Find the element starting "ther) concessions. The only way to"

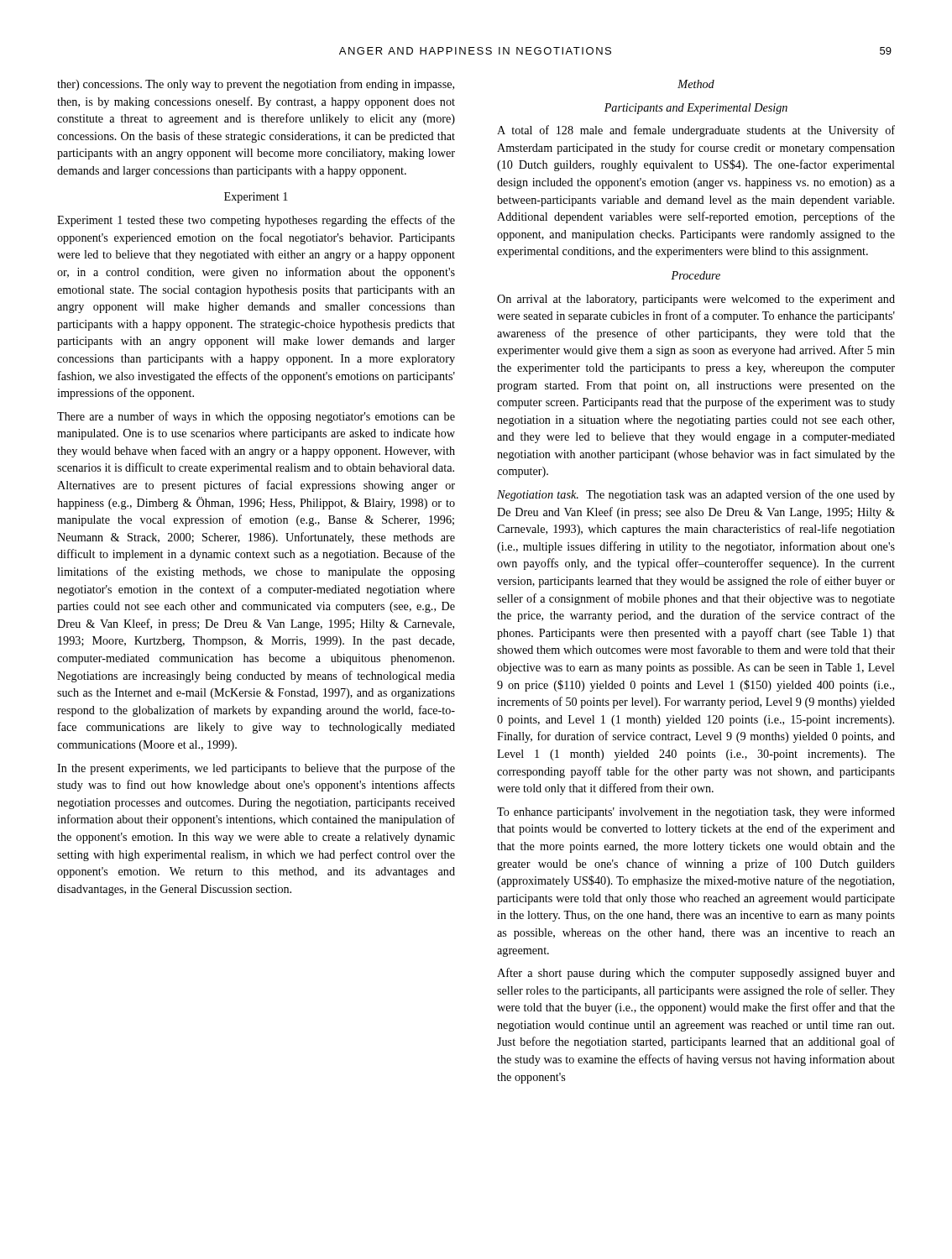point(256,127)
